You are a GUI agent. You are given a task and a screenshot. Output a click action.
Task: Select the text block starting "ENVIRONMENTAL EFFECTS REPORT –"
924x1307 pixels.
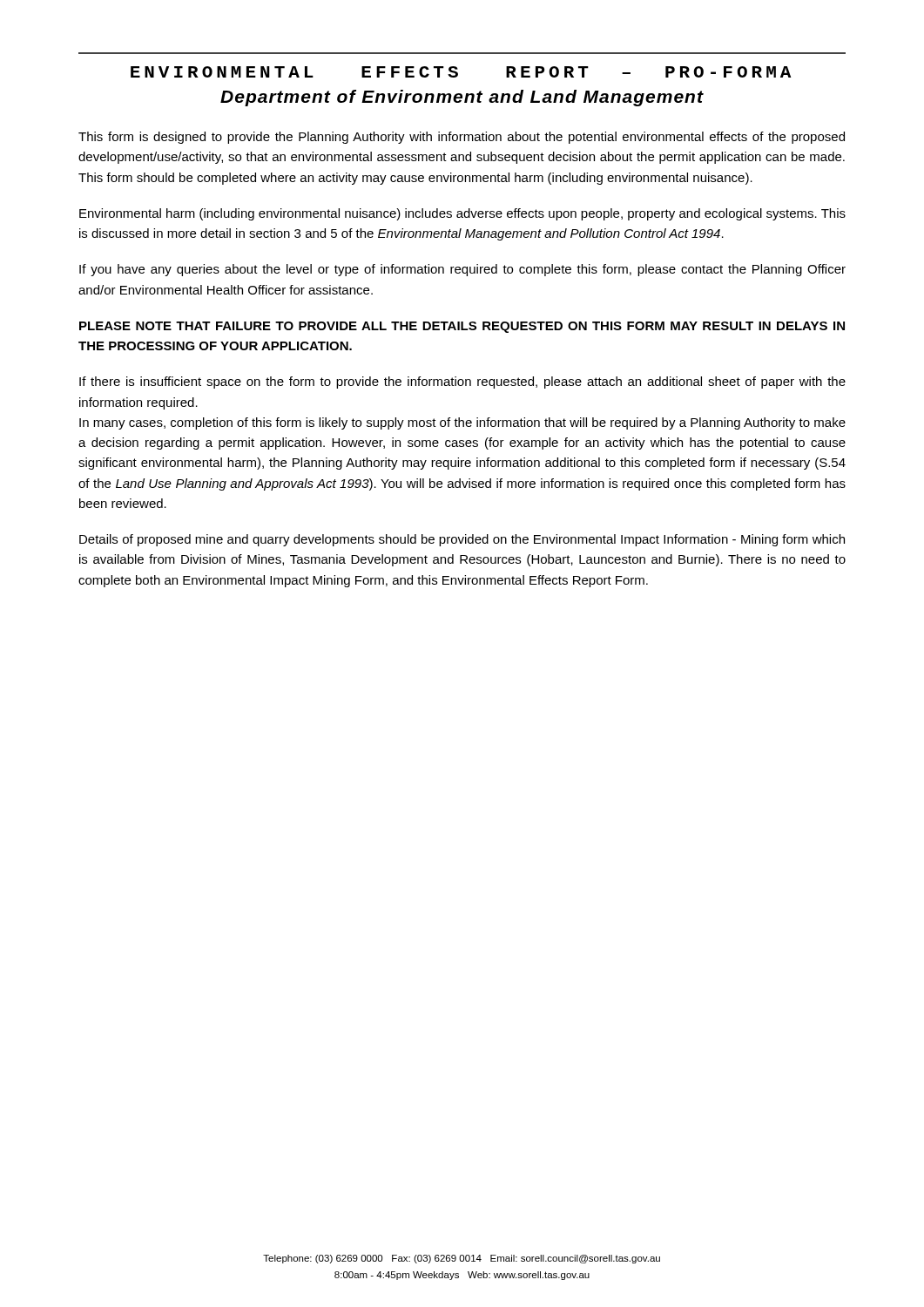pyautogui.click(x=462, y=85)
